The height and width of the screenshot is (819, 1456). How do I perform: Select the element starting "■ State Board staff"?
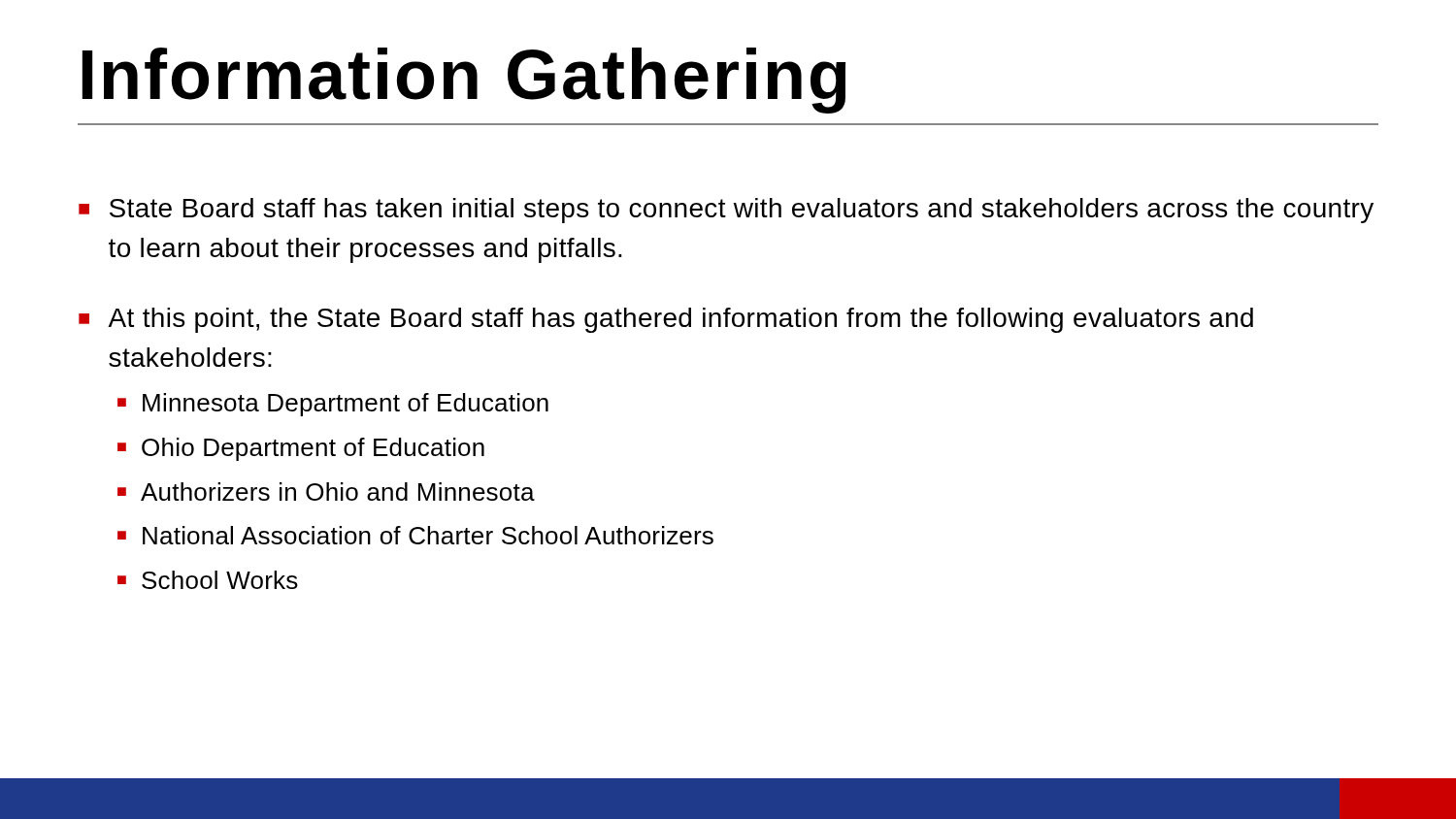[x=728, y=229]
